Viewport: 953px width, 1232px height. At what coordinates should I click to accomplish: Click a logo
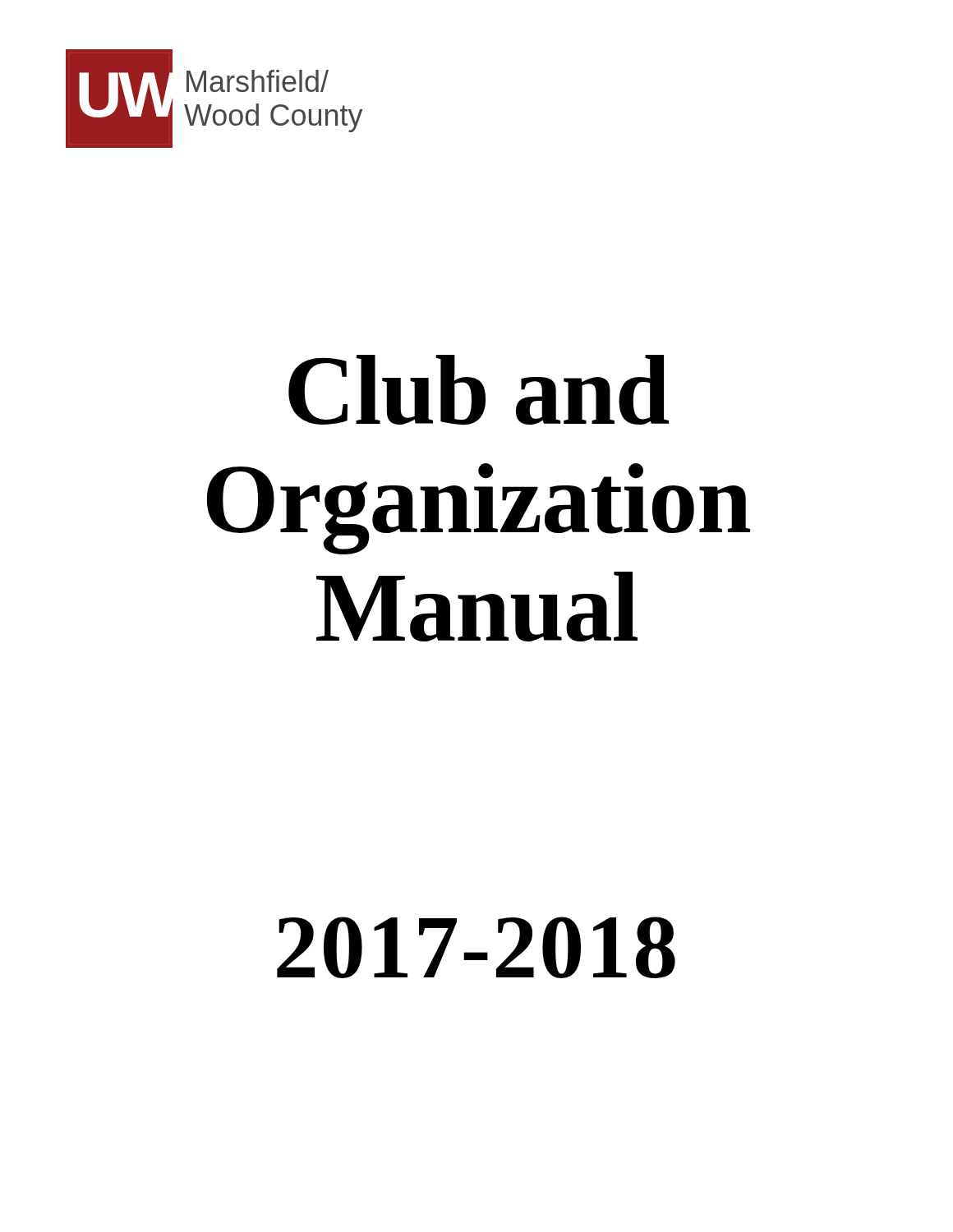click(x=214, y=99)
